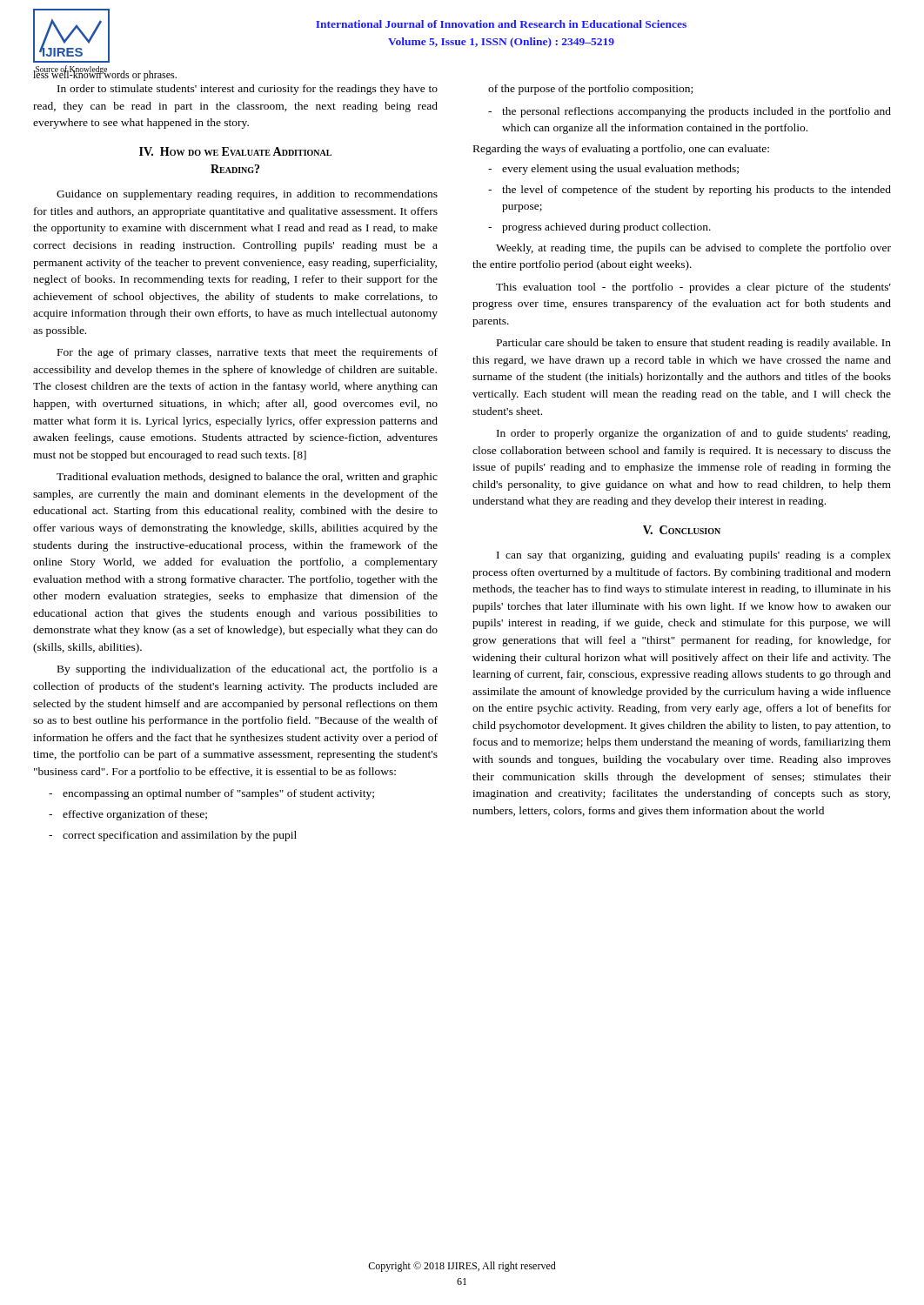The height and width of the screenshot is (1305, 924).
Task: Select the list item that says "encompassing an optimal number"
Action: point(243,794)
